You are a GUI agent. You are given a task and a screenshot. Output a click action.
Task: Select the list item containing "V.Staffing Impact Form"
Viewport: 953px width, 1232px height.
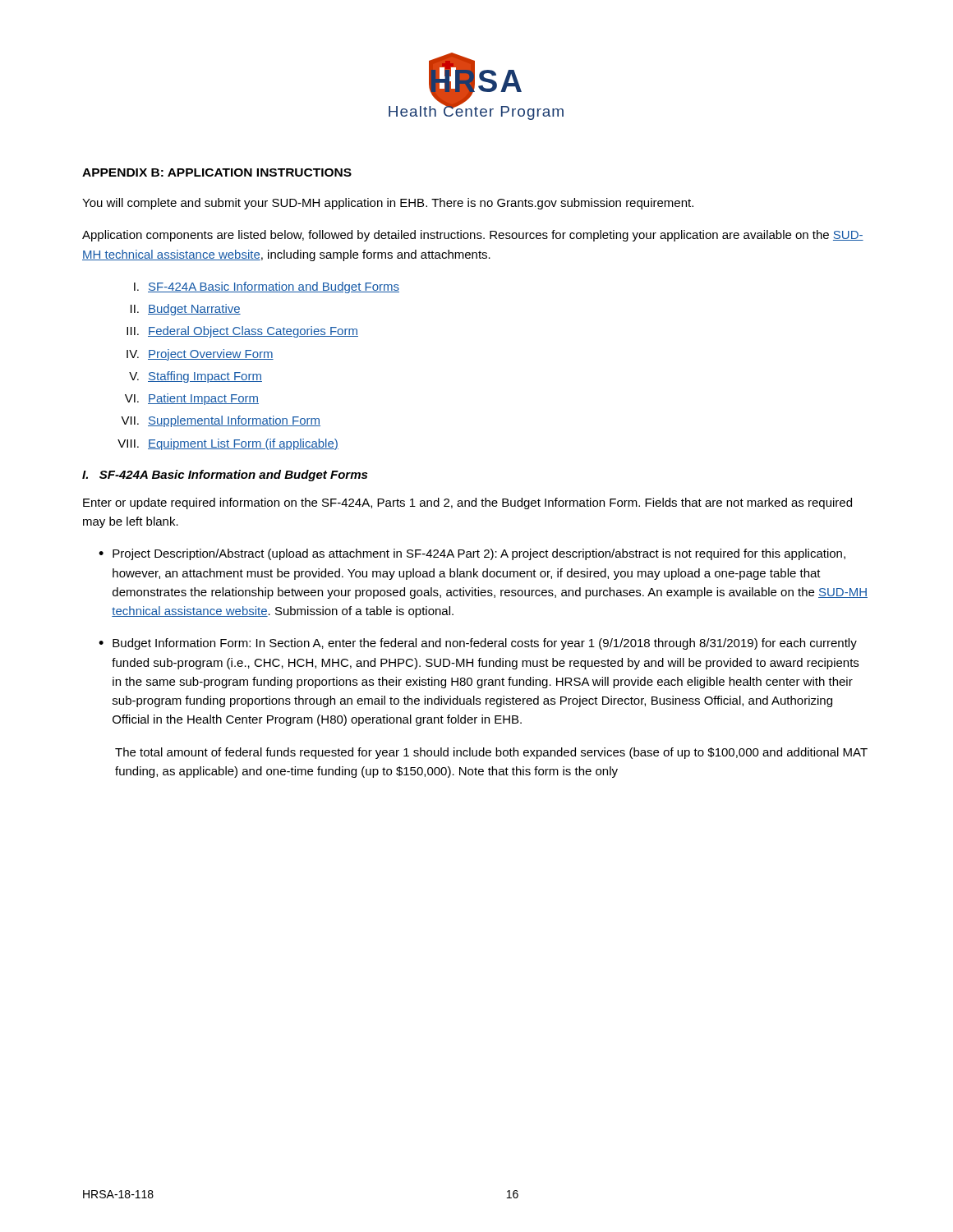pos(196,377)
